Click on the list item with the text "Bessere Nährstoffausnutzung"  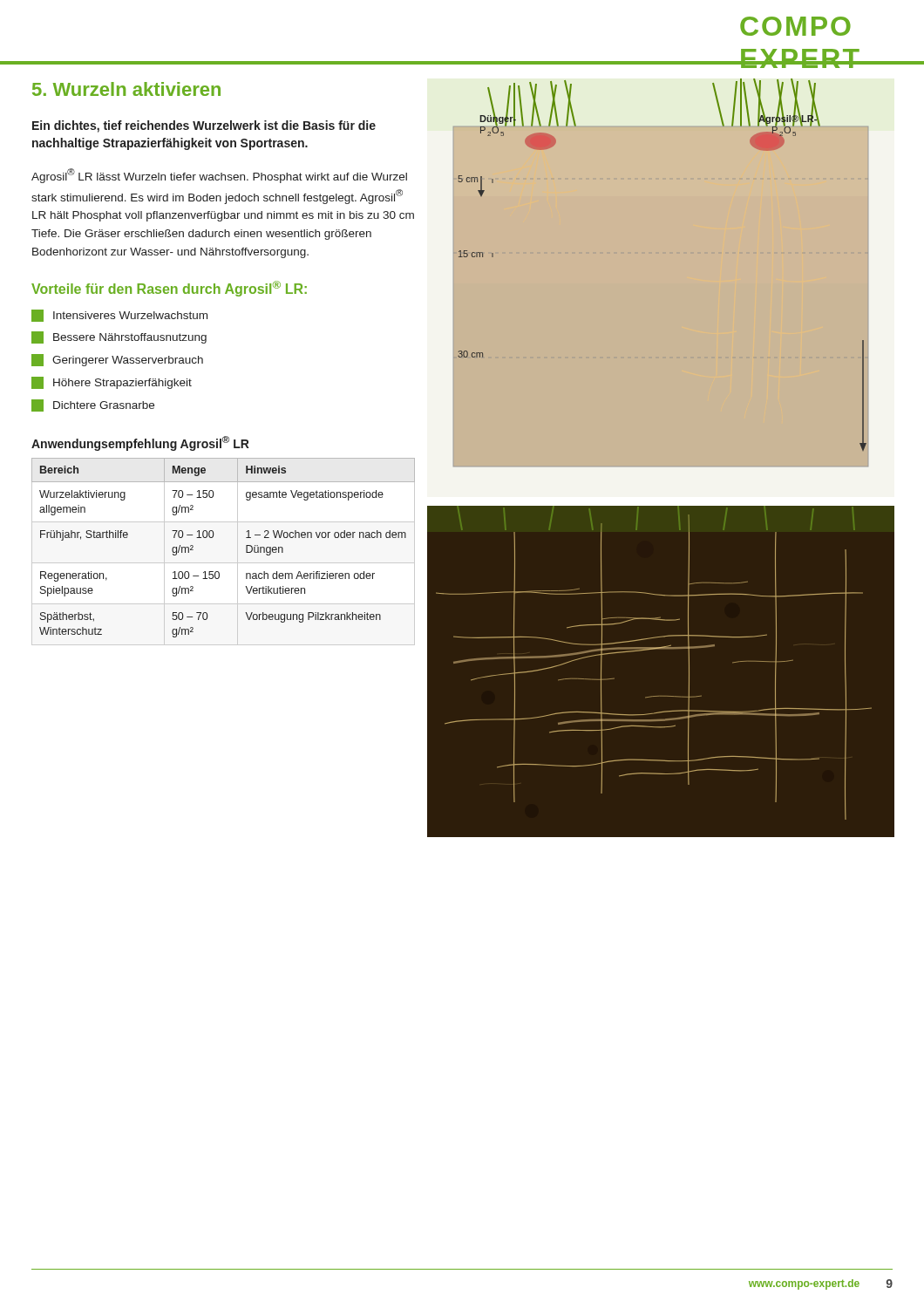point(119,338)
